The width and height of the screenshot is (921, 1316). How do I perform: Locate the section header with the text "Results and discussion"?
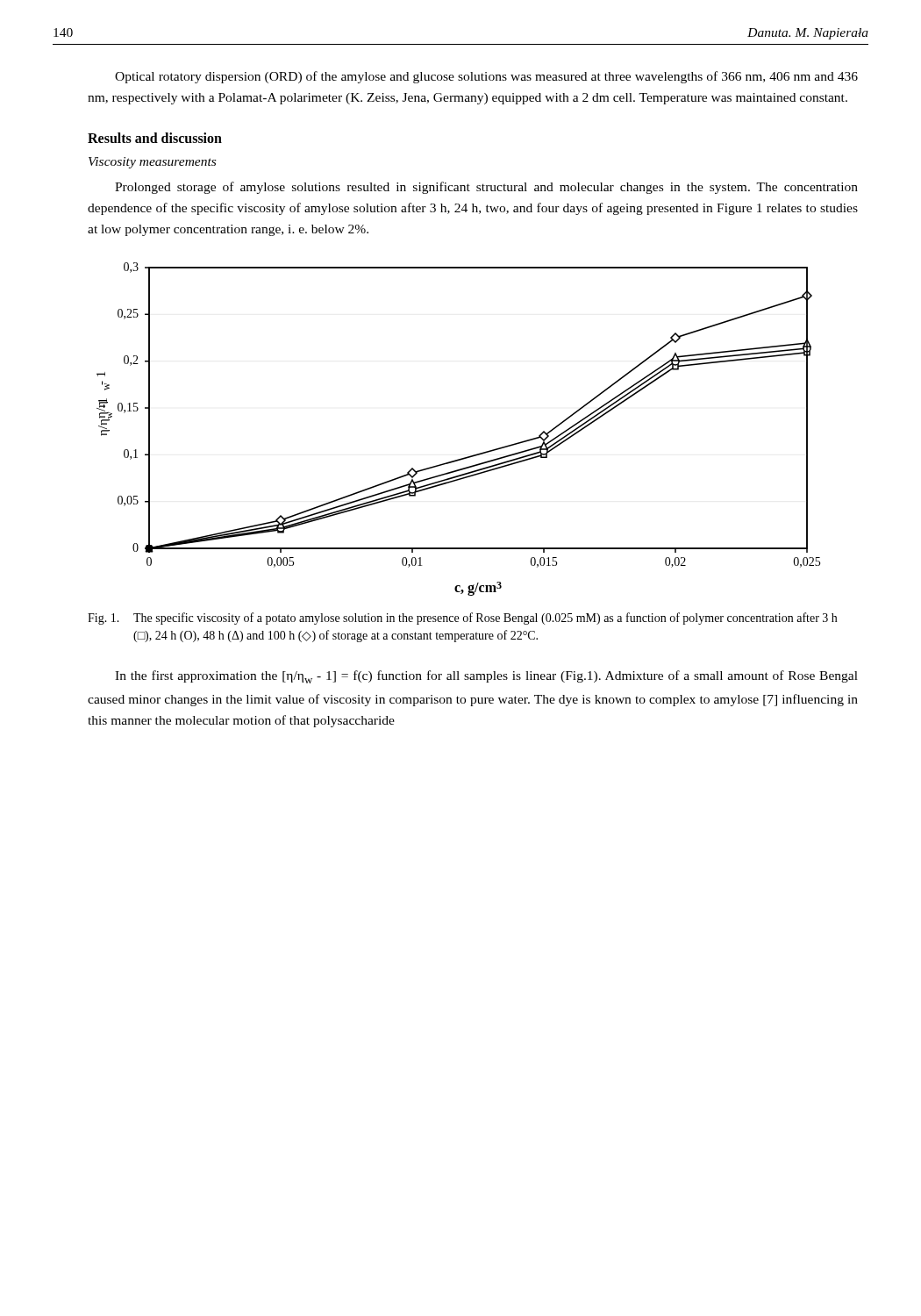pyautogui.click(x=155, y=138)
